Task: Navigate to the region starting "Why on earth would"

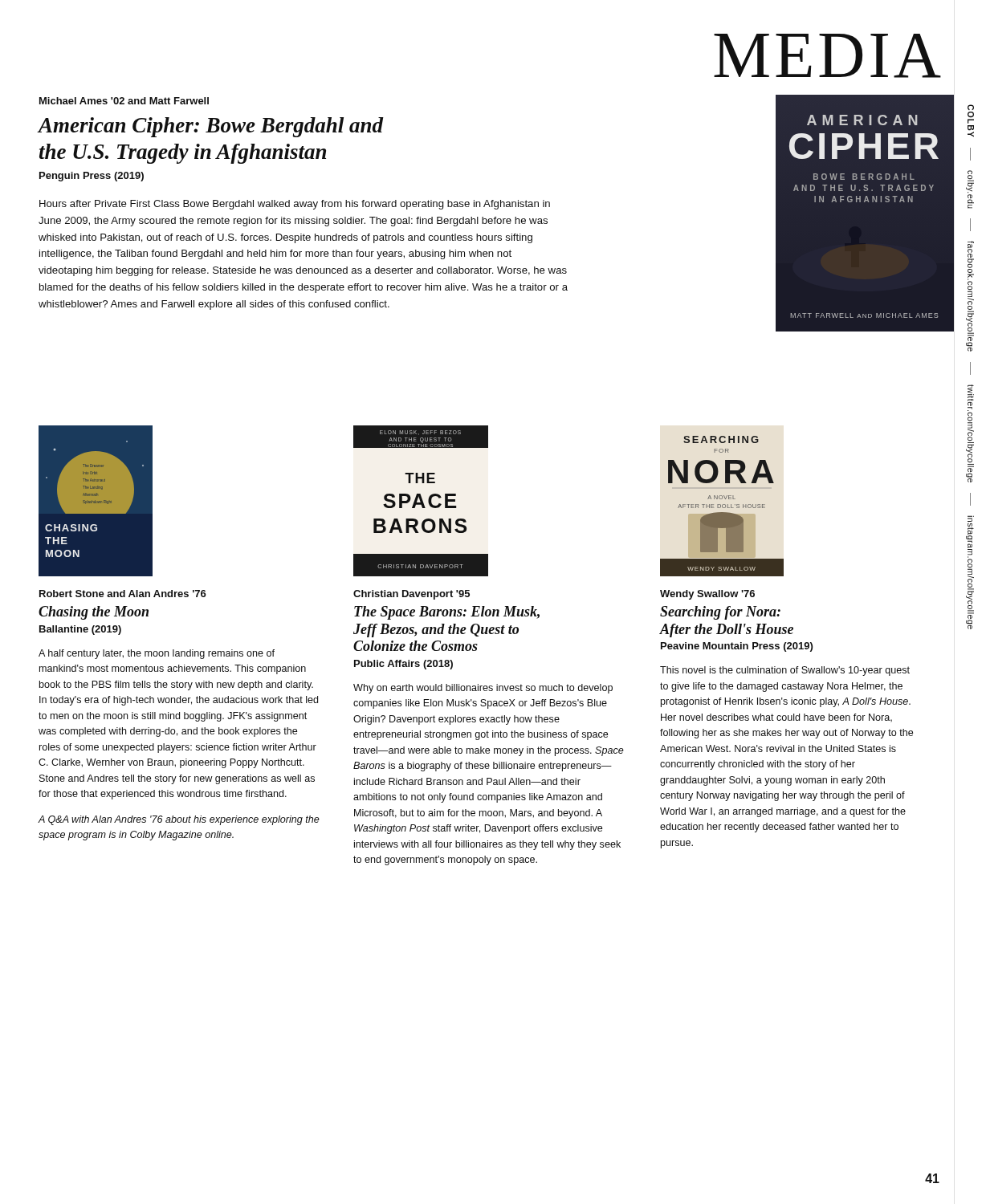Action: (x=488, y=774)
